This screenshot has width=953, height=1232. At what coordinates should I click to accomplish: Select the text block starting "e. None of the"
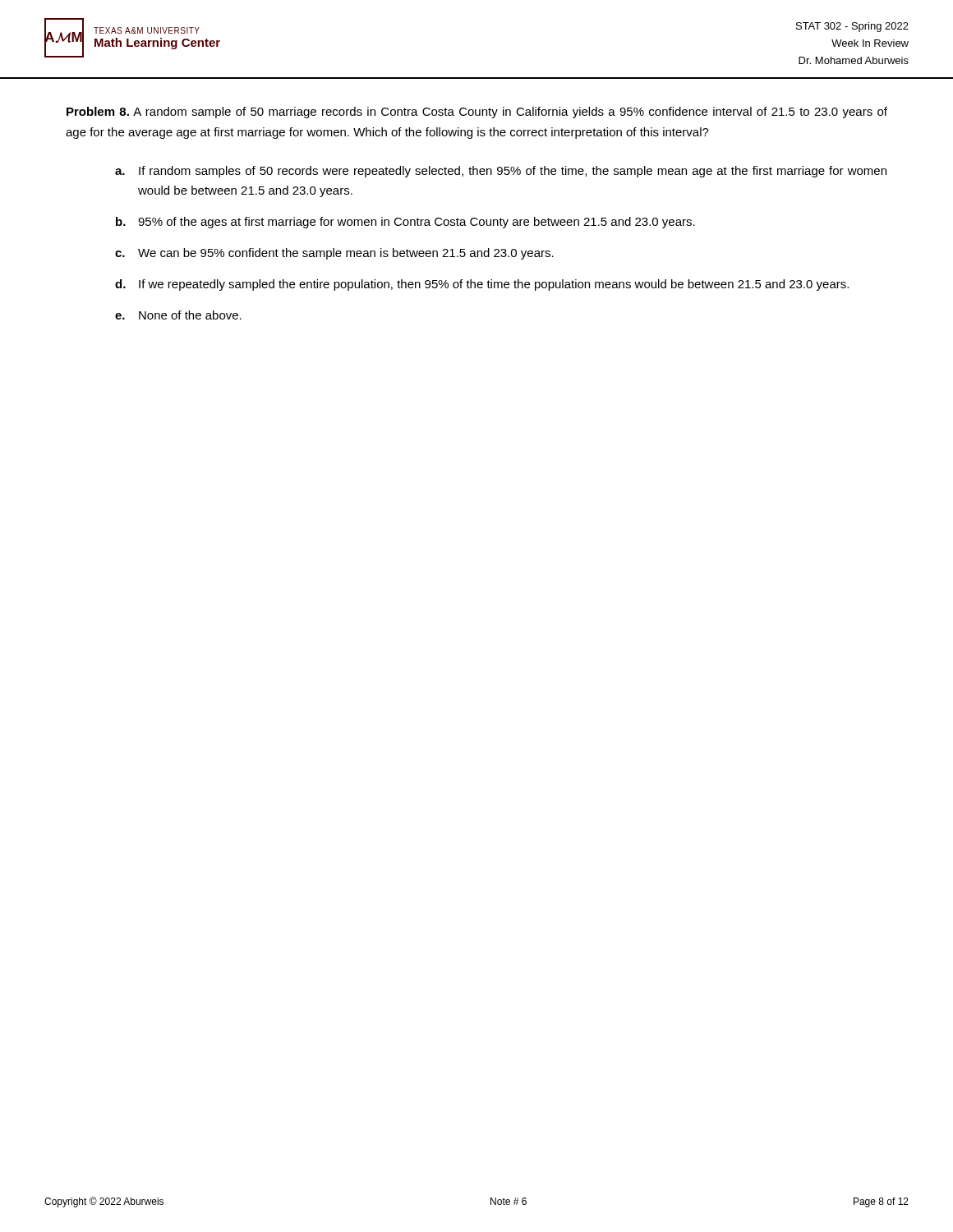(x=178, y=315)
